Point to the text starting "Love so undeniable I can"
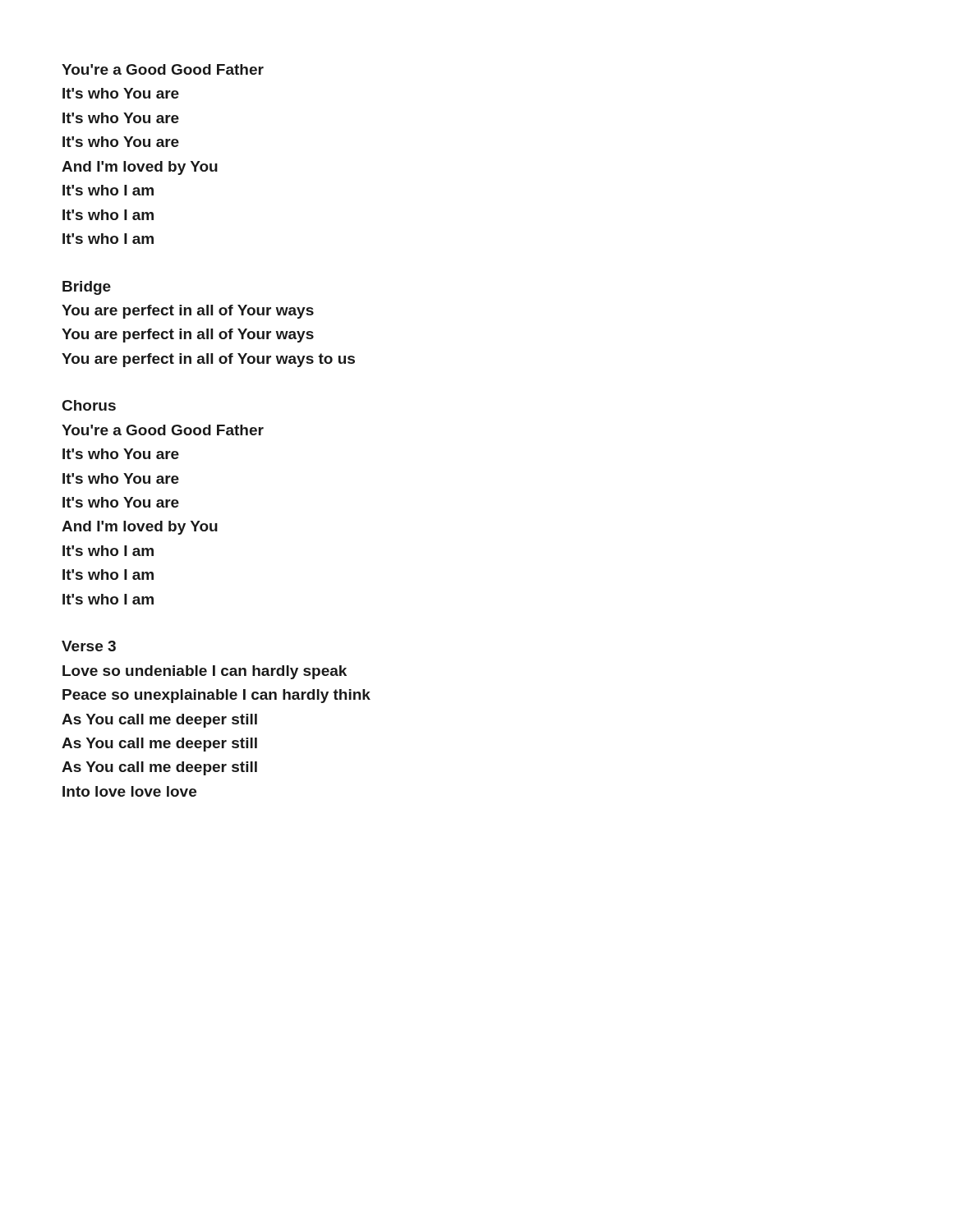The image size is (953, 1232). coord(205,672)
